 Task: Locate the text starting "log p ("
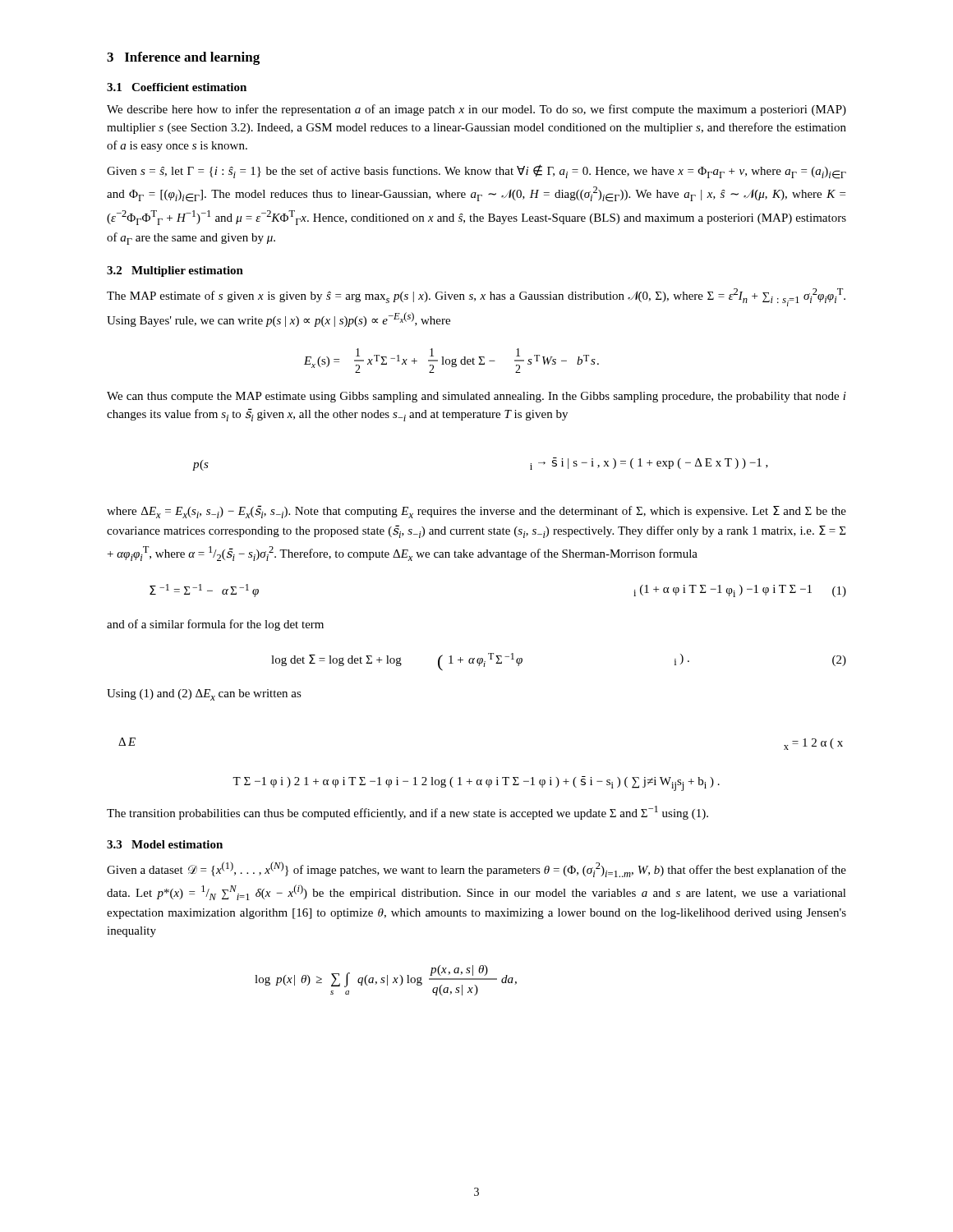[x=476, y=980]
